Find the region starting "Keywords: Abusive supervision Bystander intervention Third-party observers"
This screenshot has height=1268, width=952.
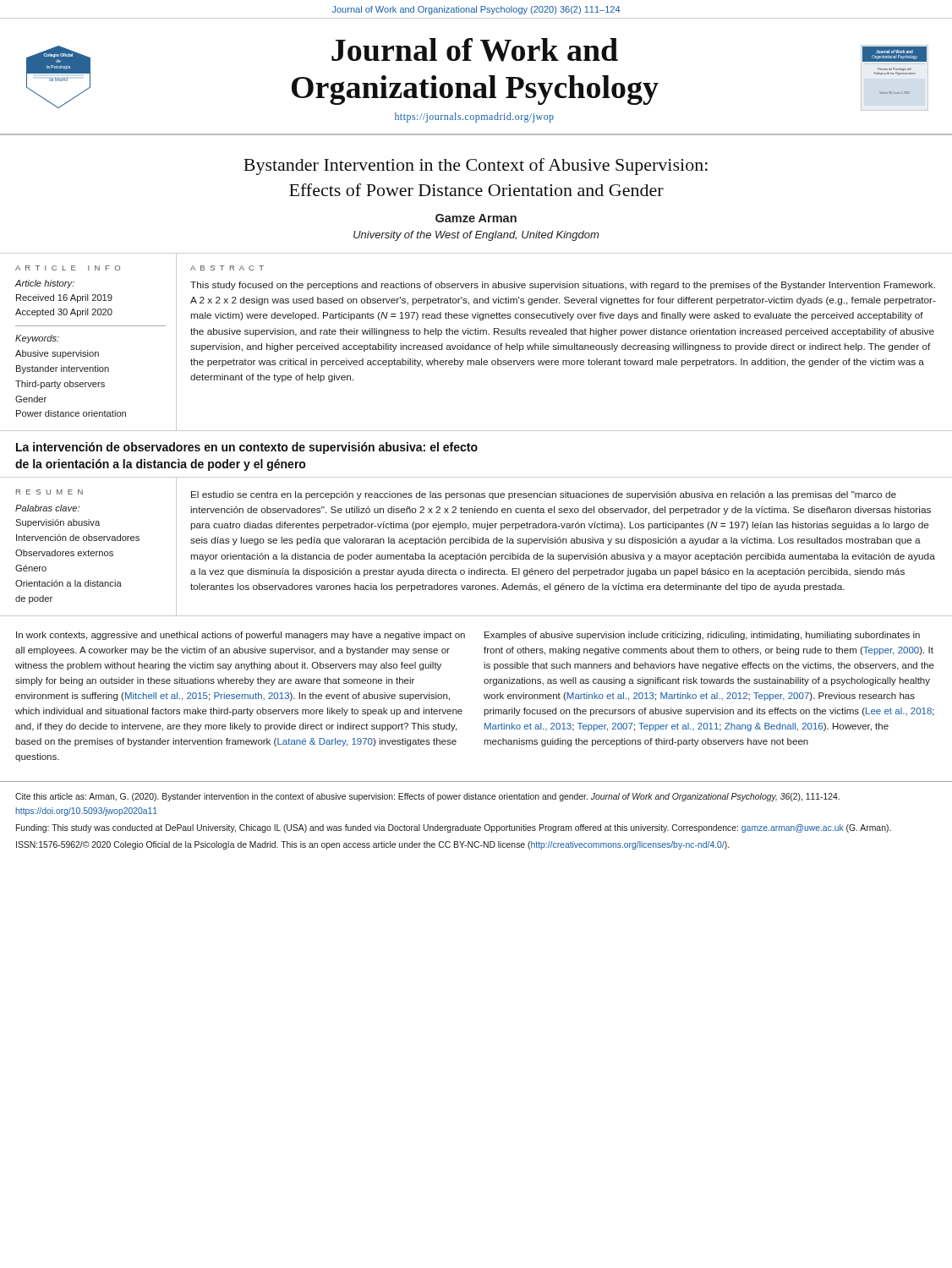coord(71,376)
